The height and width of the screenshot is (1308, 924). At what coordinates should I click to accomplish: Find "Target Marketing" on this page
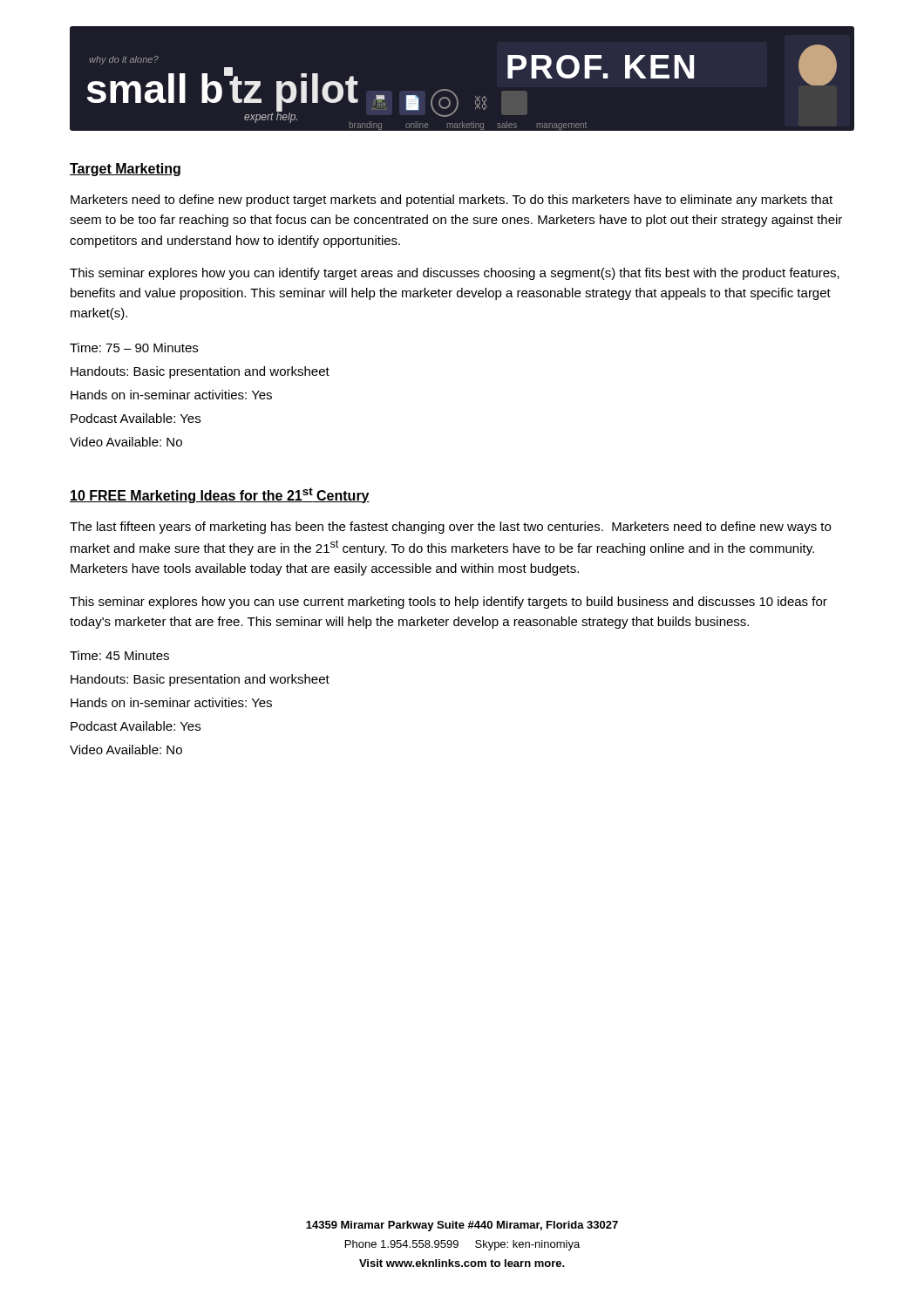coord(125,169)
